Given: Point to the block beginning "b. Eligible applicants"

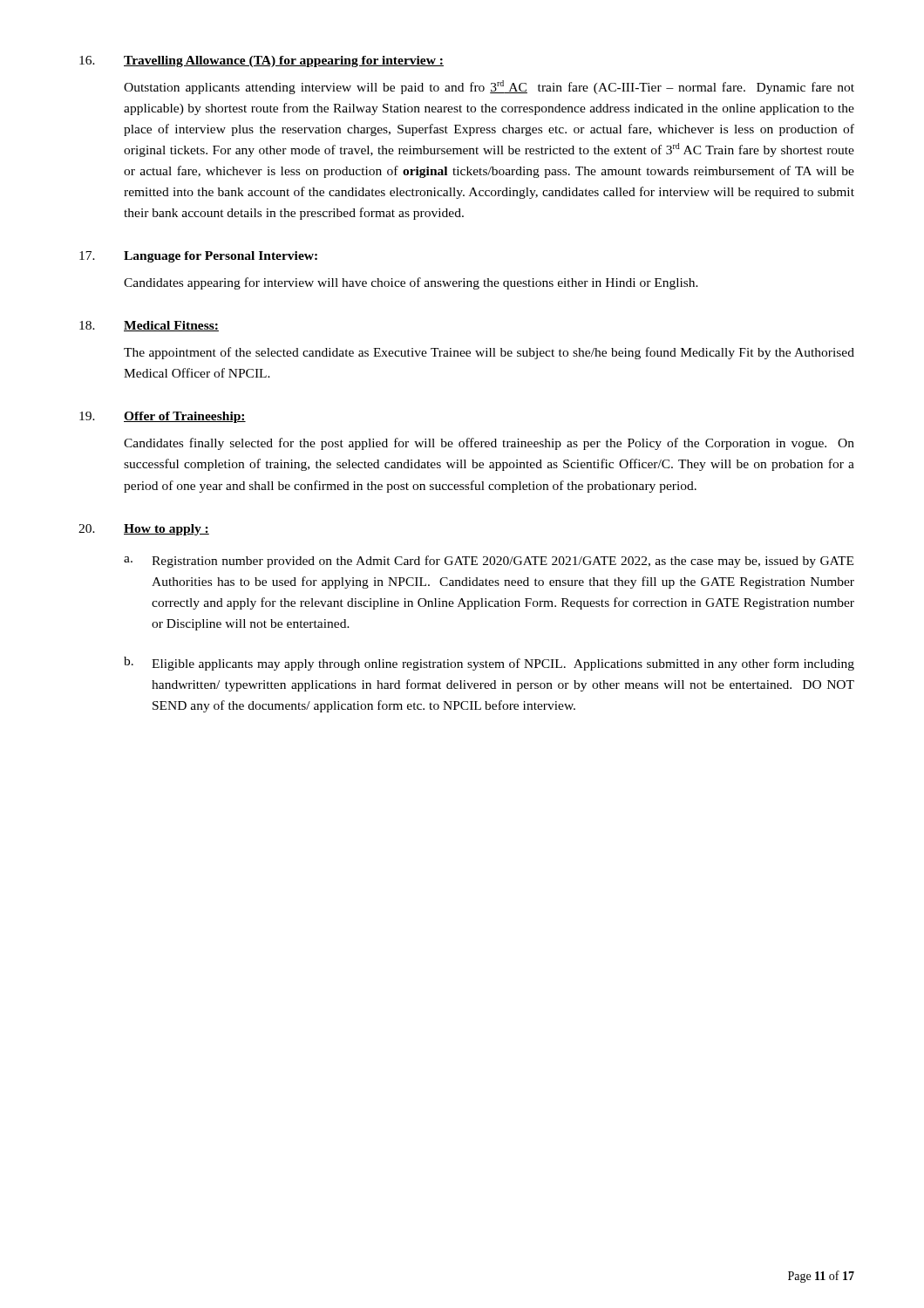Looking at the screenshot, I should tap(489, 684).
